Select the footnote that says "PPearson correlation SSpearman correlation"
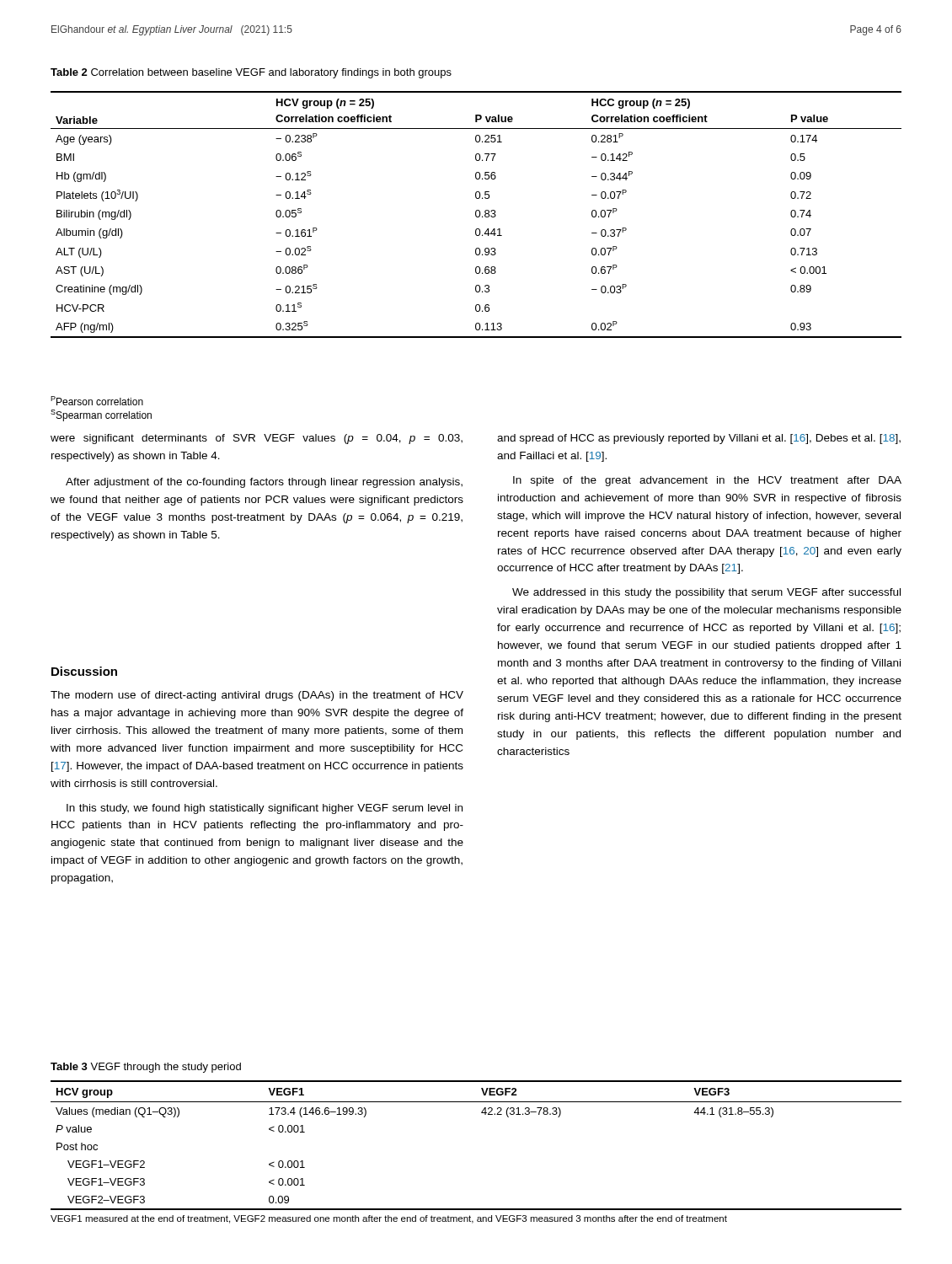Image resolution: width=952 pixels, height=1264 pixels. click(x=101, y=408)
